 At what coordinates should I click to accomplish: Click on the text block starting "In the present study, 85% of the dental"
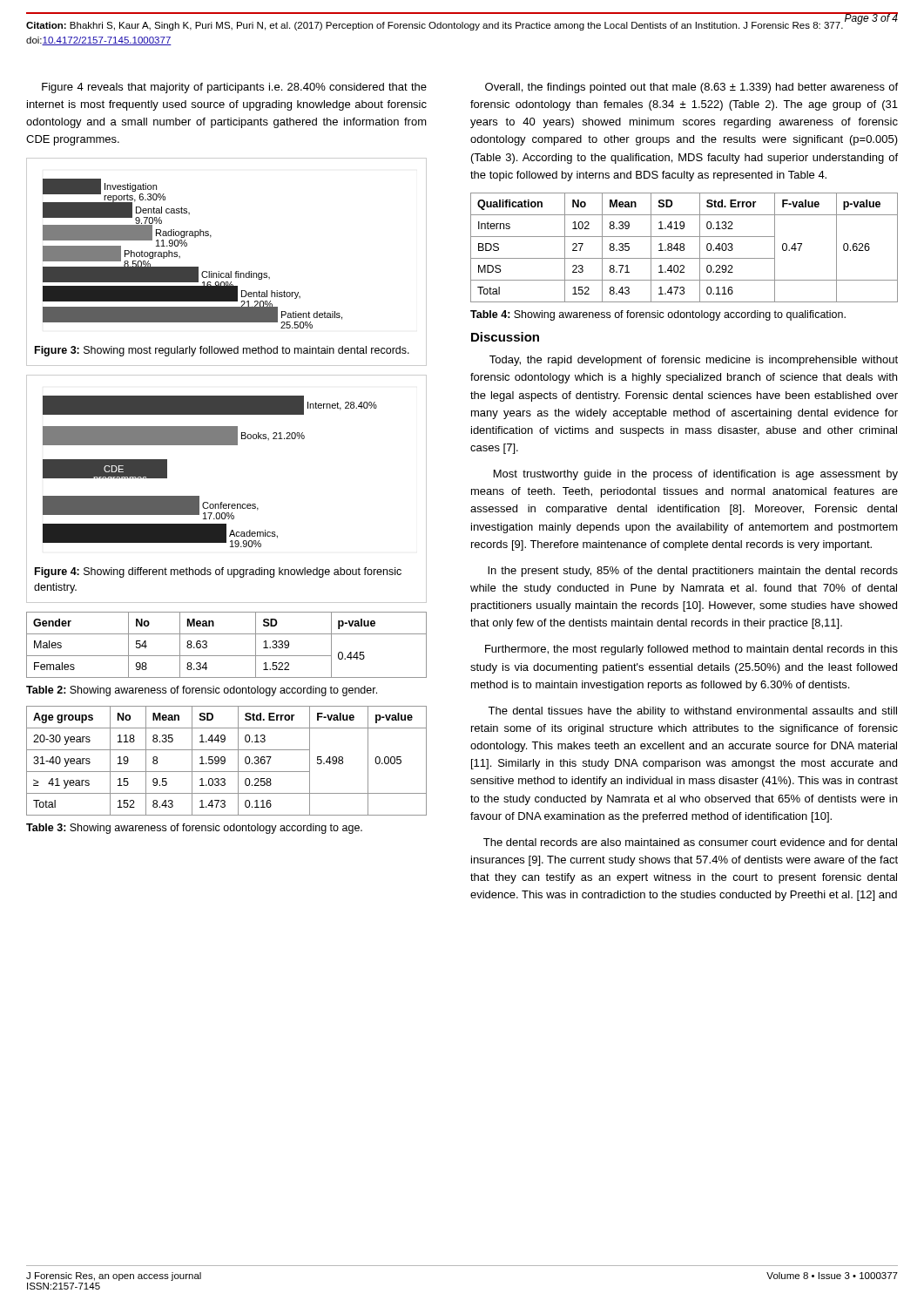(684, 597)
